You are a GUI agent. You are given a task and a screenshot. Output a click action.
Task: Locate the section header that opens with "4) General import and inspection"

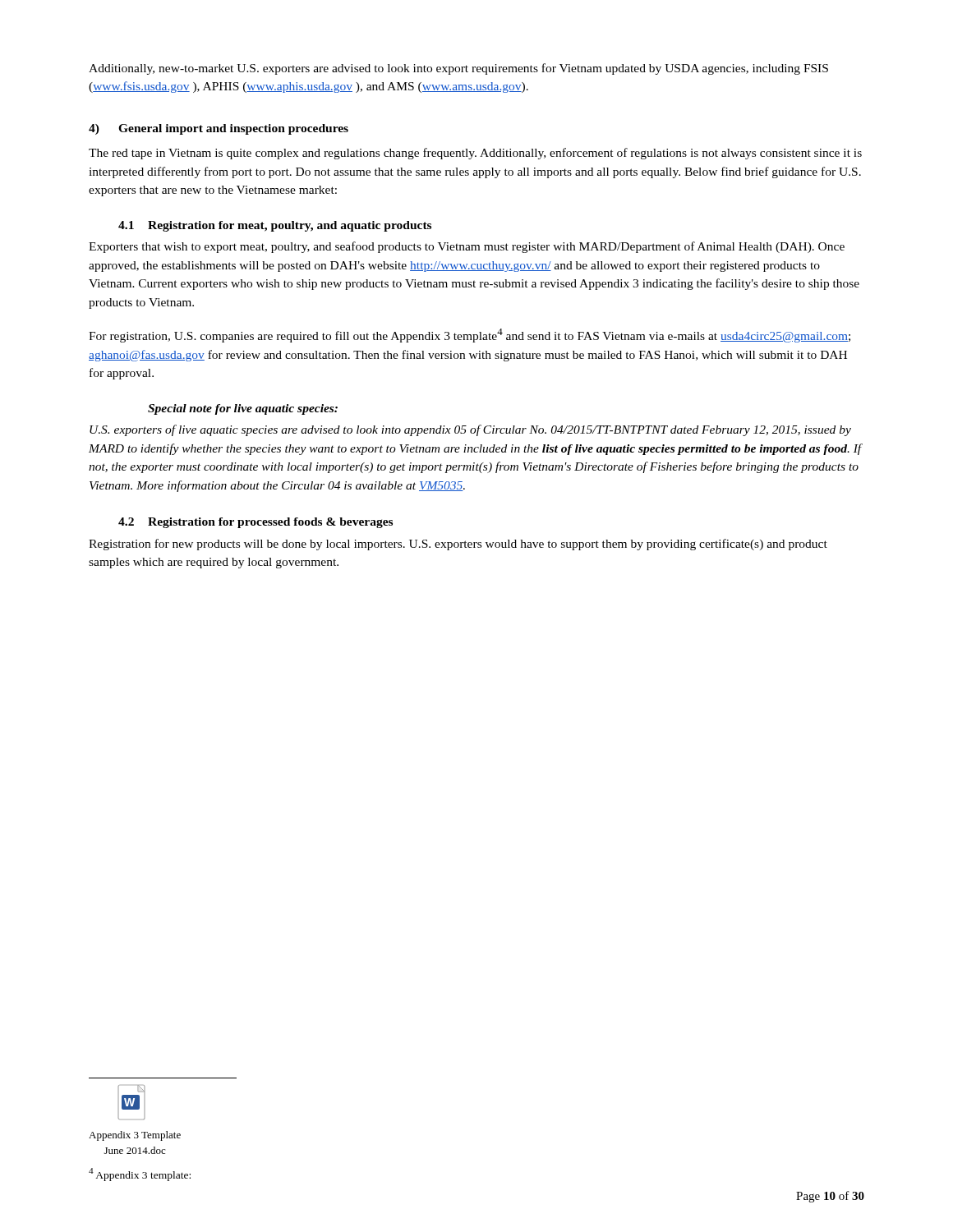pos(219,128)
